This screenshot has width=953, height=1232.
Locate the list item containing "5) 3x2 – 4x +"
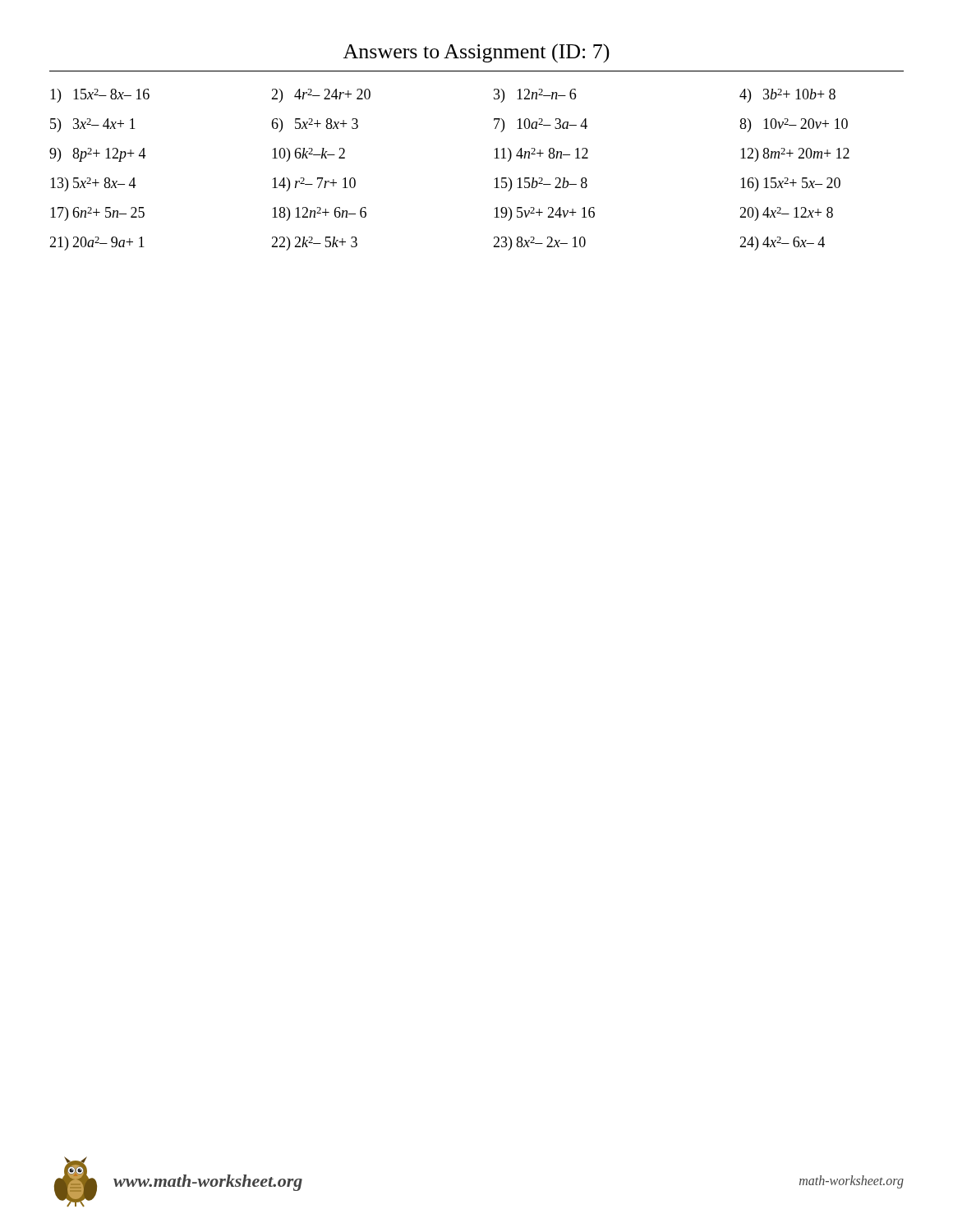93,124
